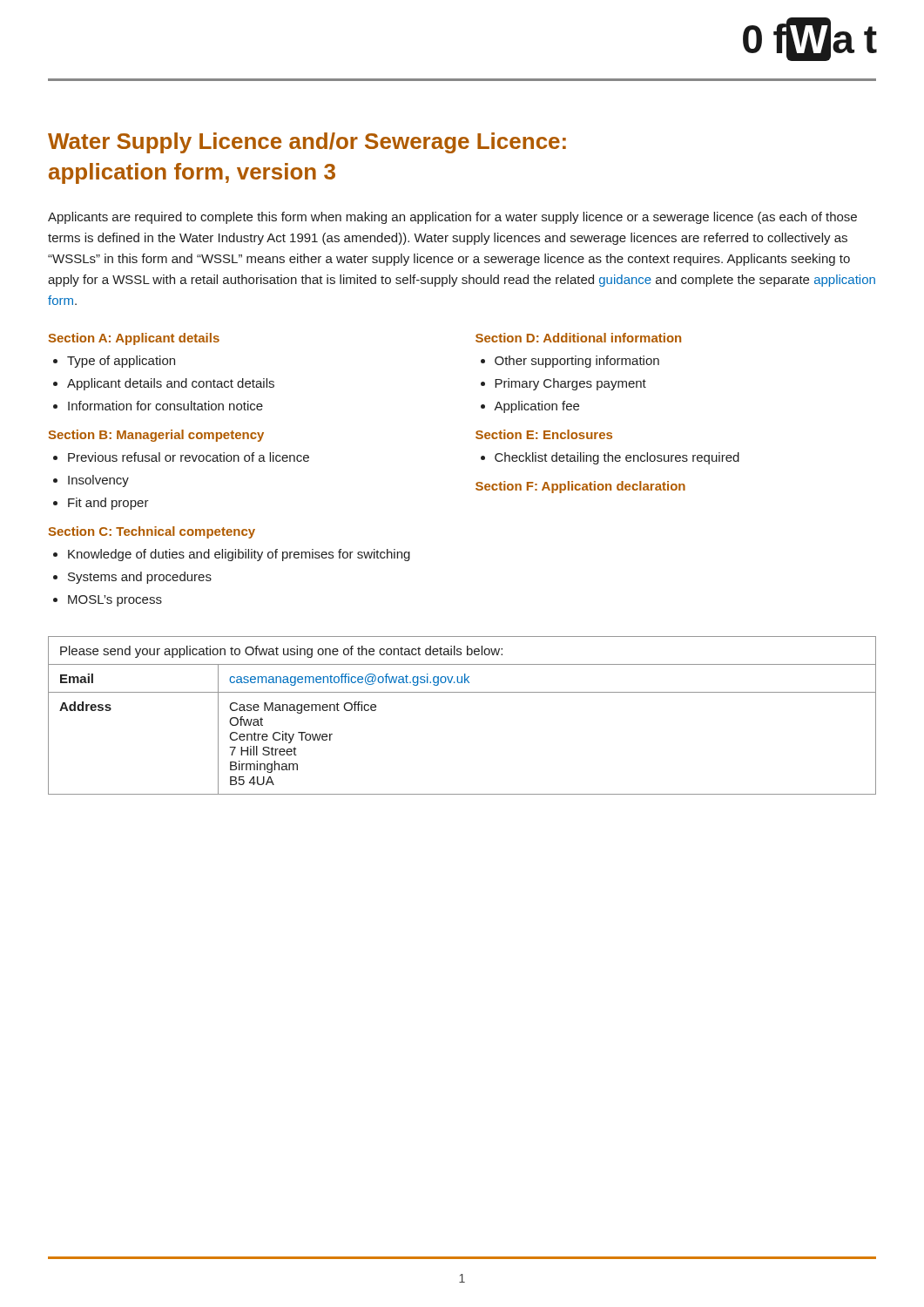This screenshot has height=1307, width=924.
Task: Select the list item that reads "Applicant details and"
Action: (x=171, y=383)
